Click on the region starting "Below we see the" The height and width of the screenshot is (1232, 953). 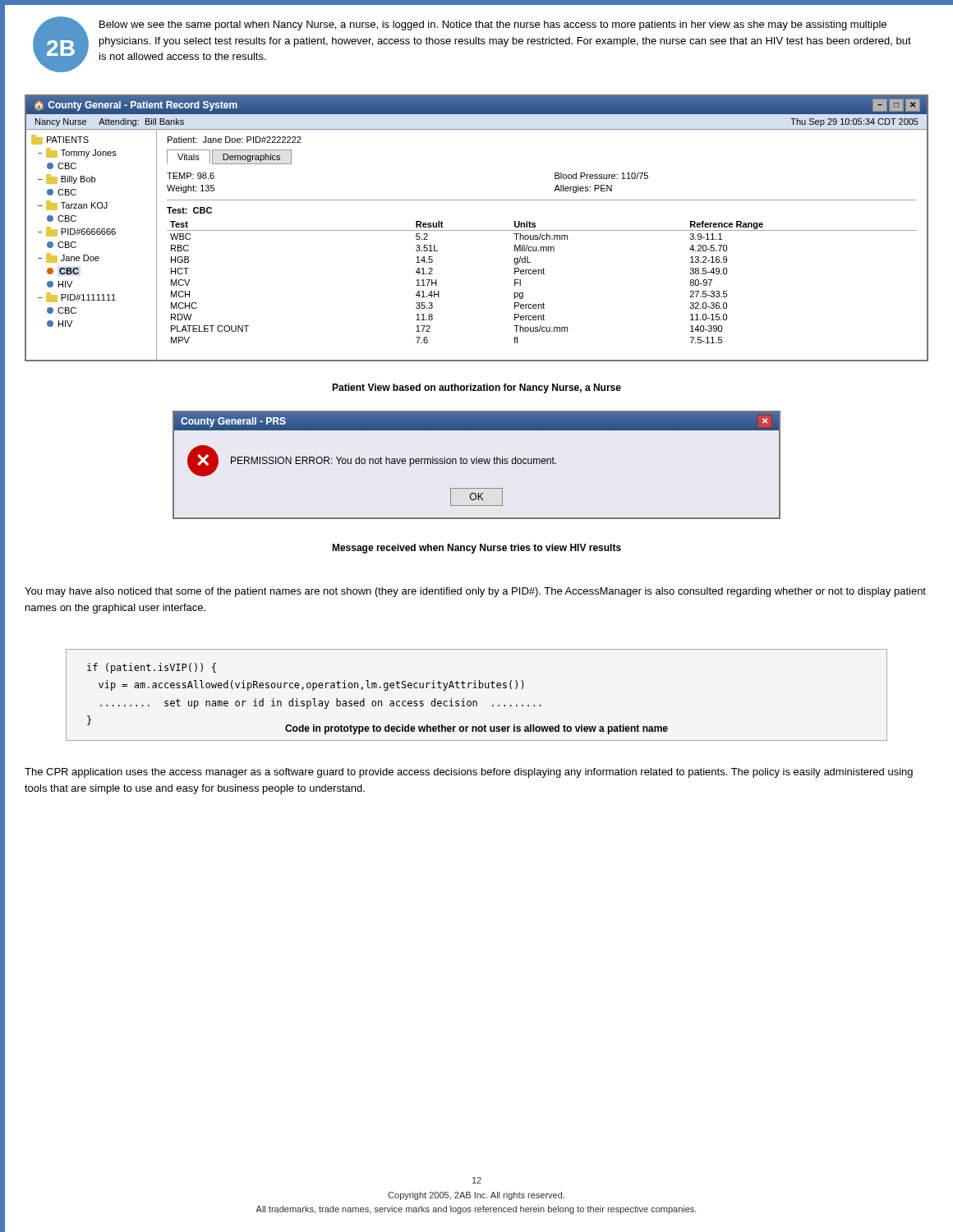pos(505,40)
